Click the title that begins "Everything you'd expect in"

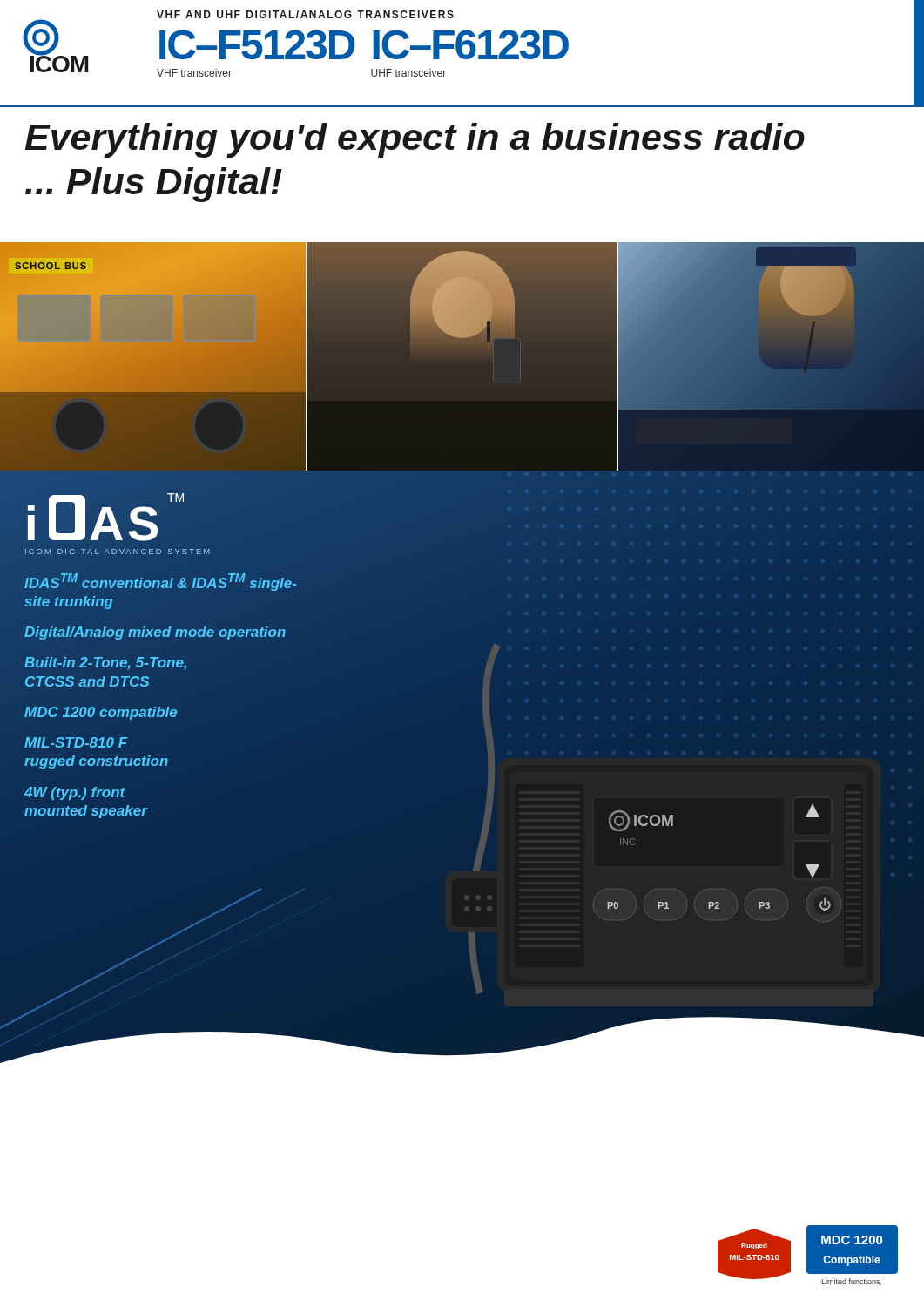[451, 159]
